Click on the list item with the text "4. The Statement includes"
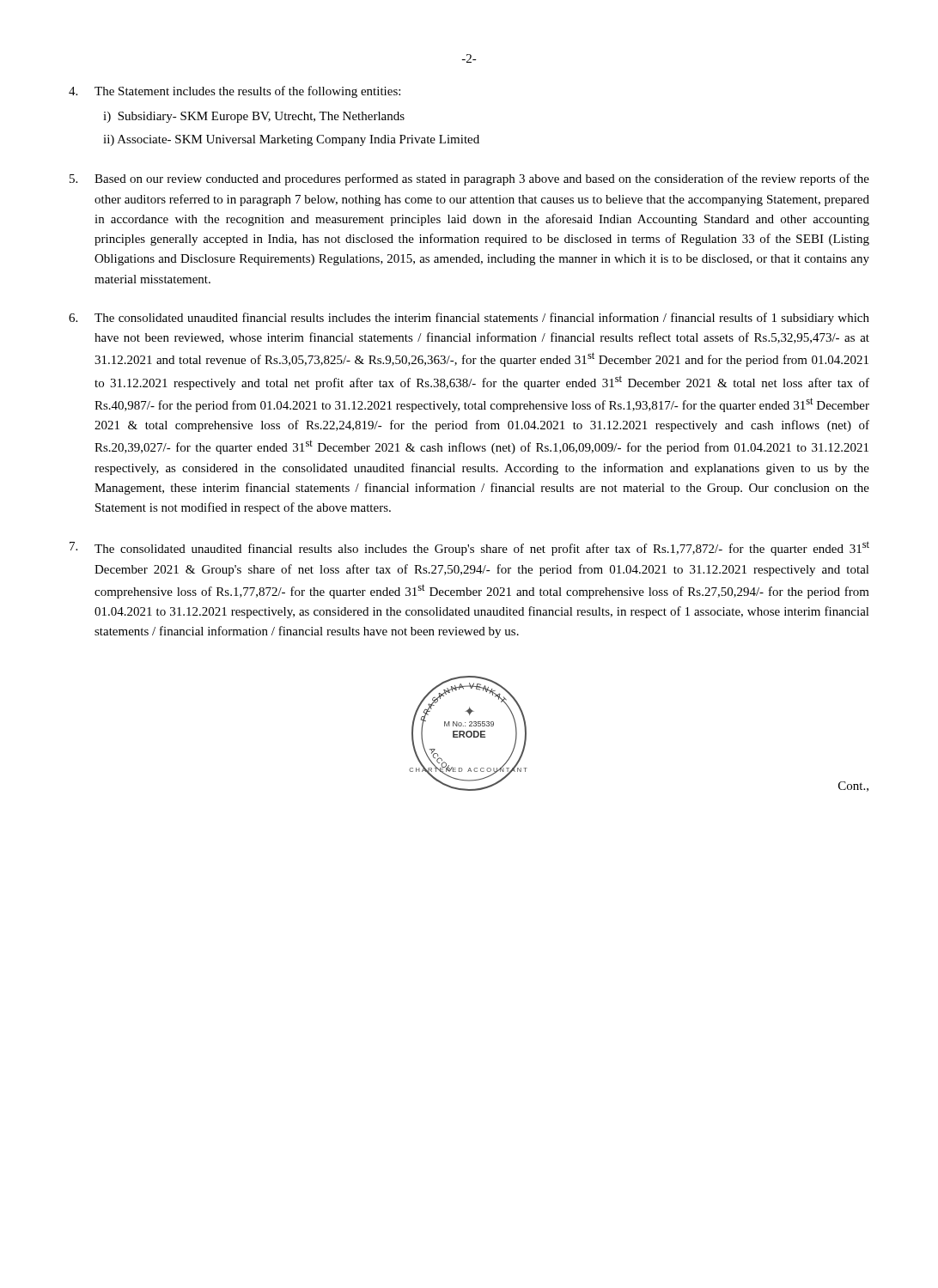This screenshot has width=938, height=1288. click(234, 92)
